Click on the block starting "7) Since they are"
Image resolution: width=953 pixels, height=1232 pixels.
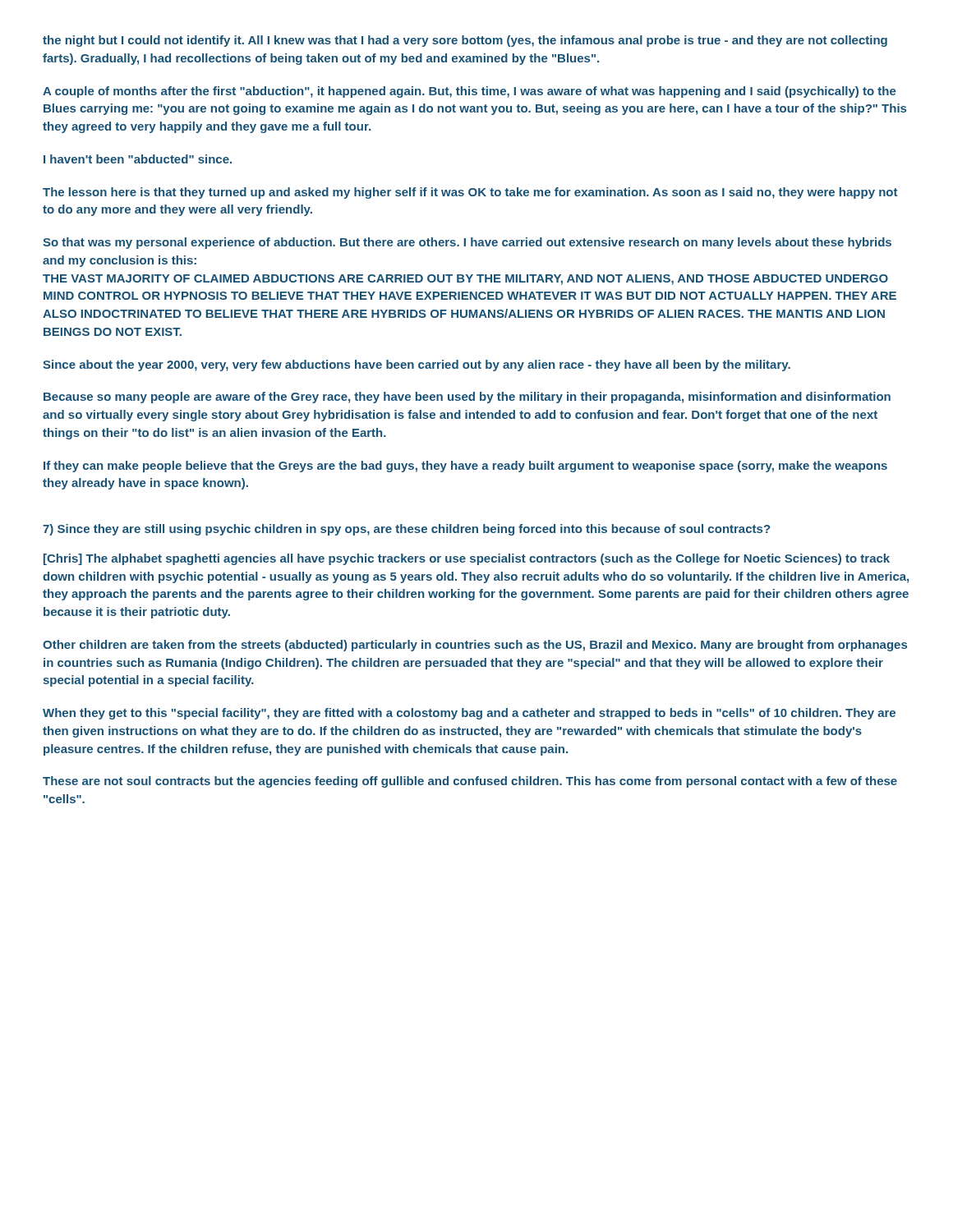[407, 529]
